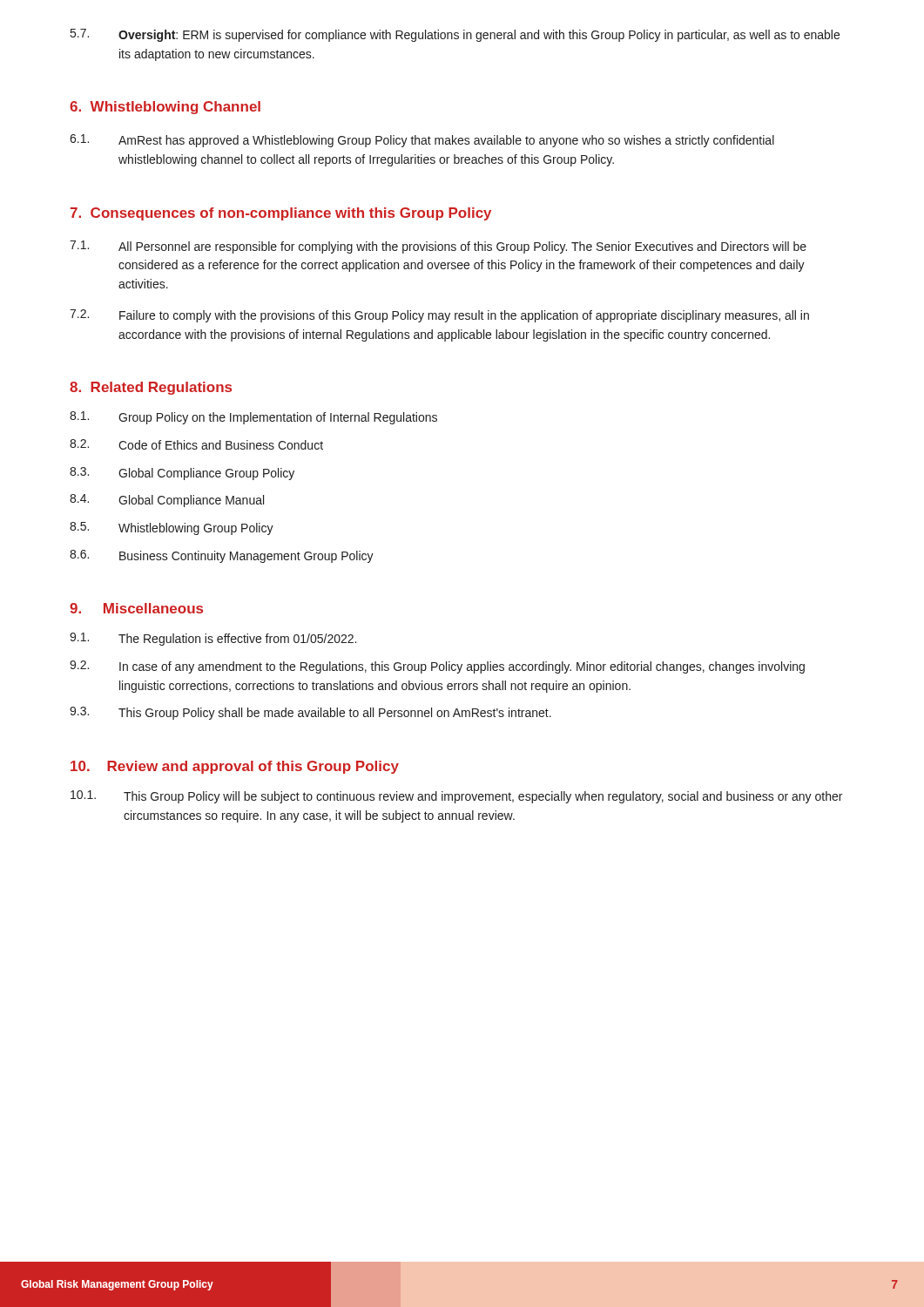
Task: Locate the block of text that opens with "9.2. In case of"
Action: [462, 677]
